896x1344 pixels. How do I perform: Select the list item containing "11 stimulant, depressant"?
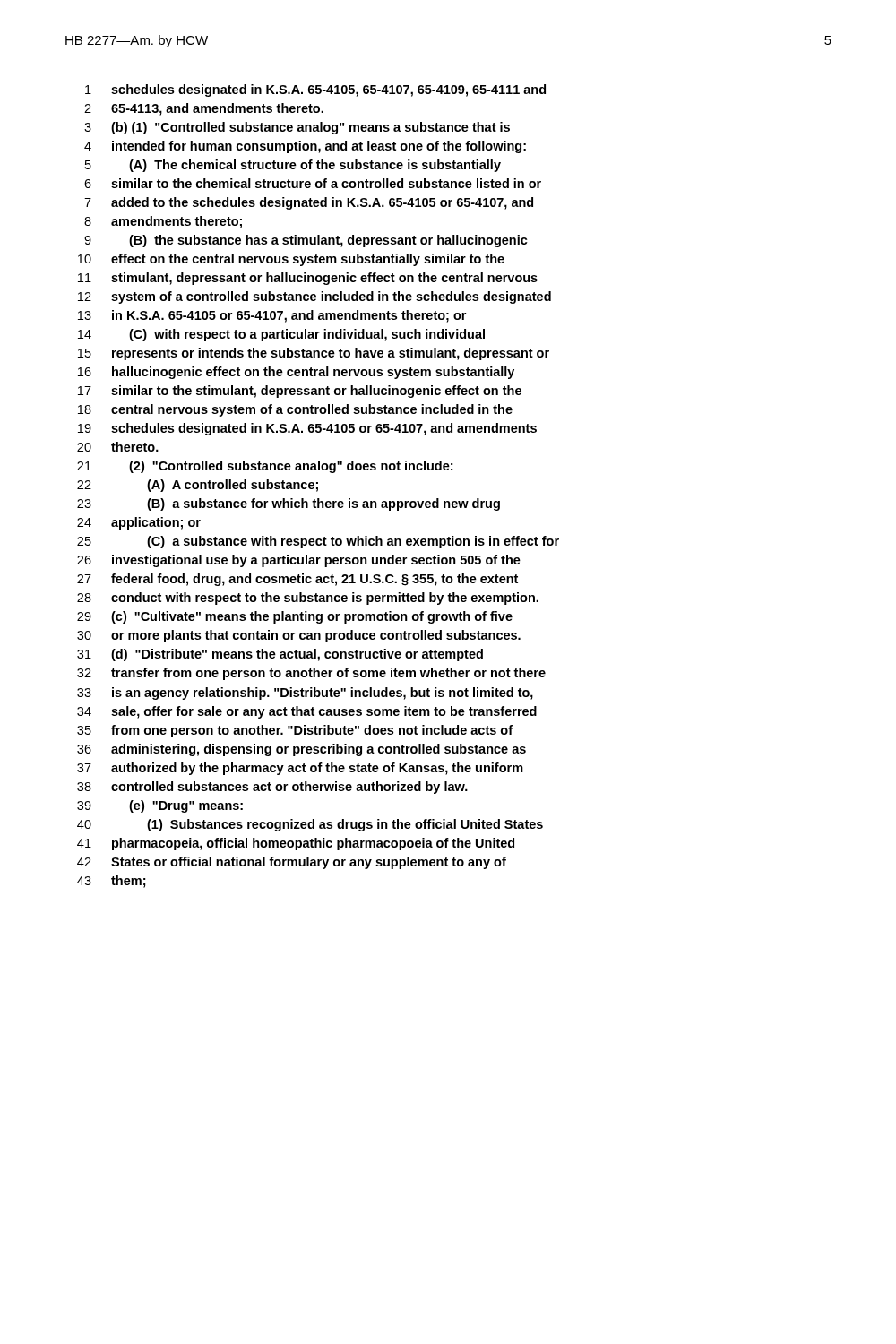tap(448, 278)
